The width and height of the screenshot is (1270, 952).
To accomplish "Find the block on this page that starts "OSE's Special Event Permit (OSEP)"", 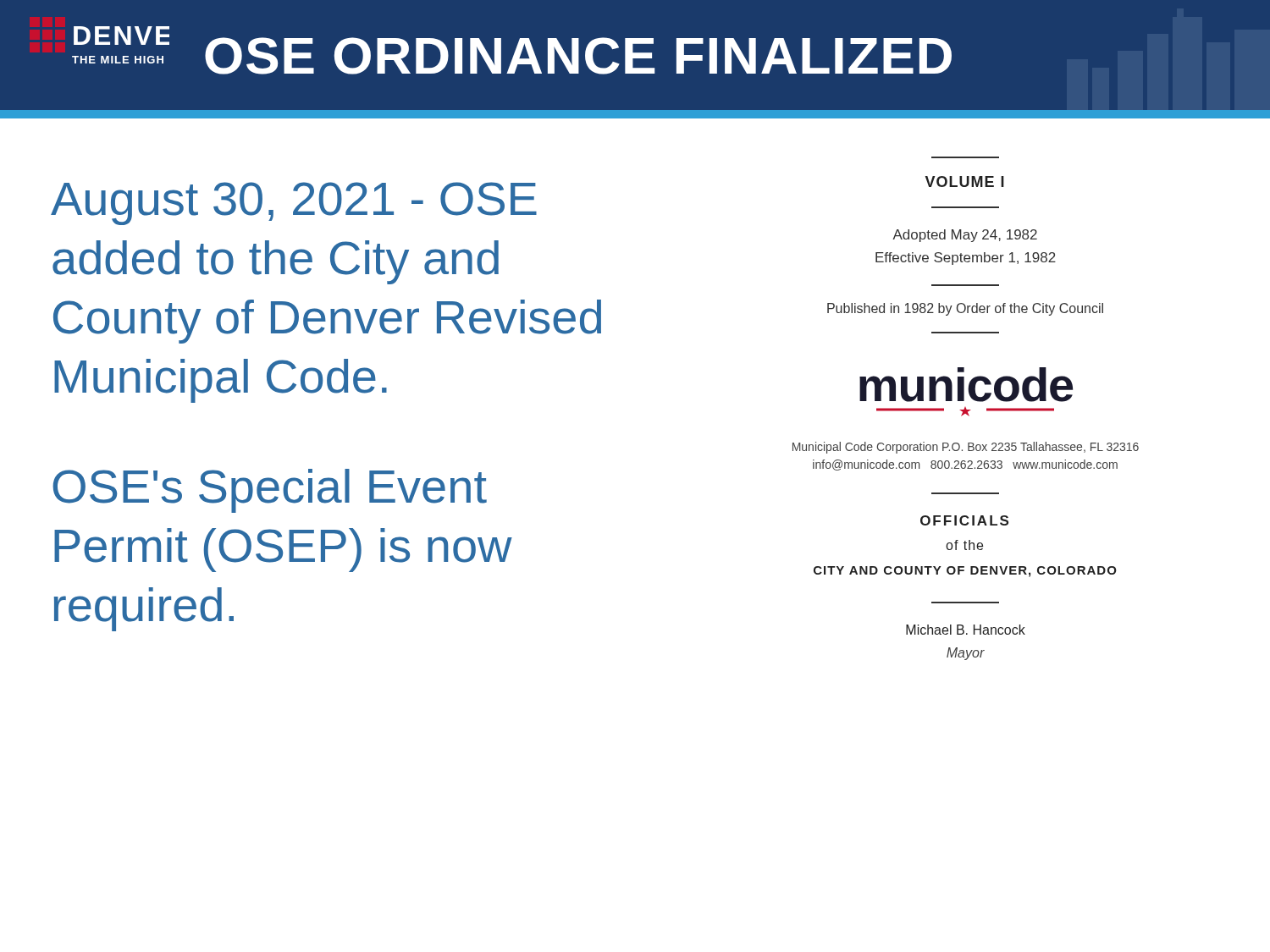I will pyautogui.click(x=281, y=545).
